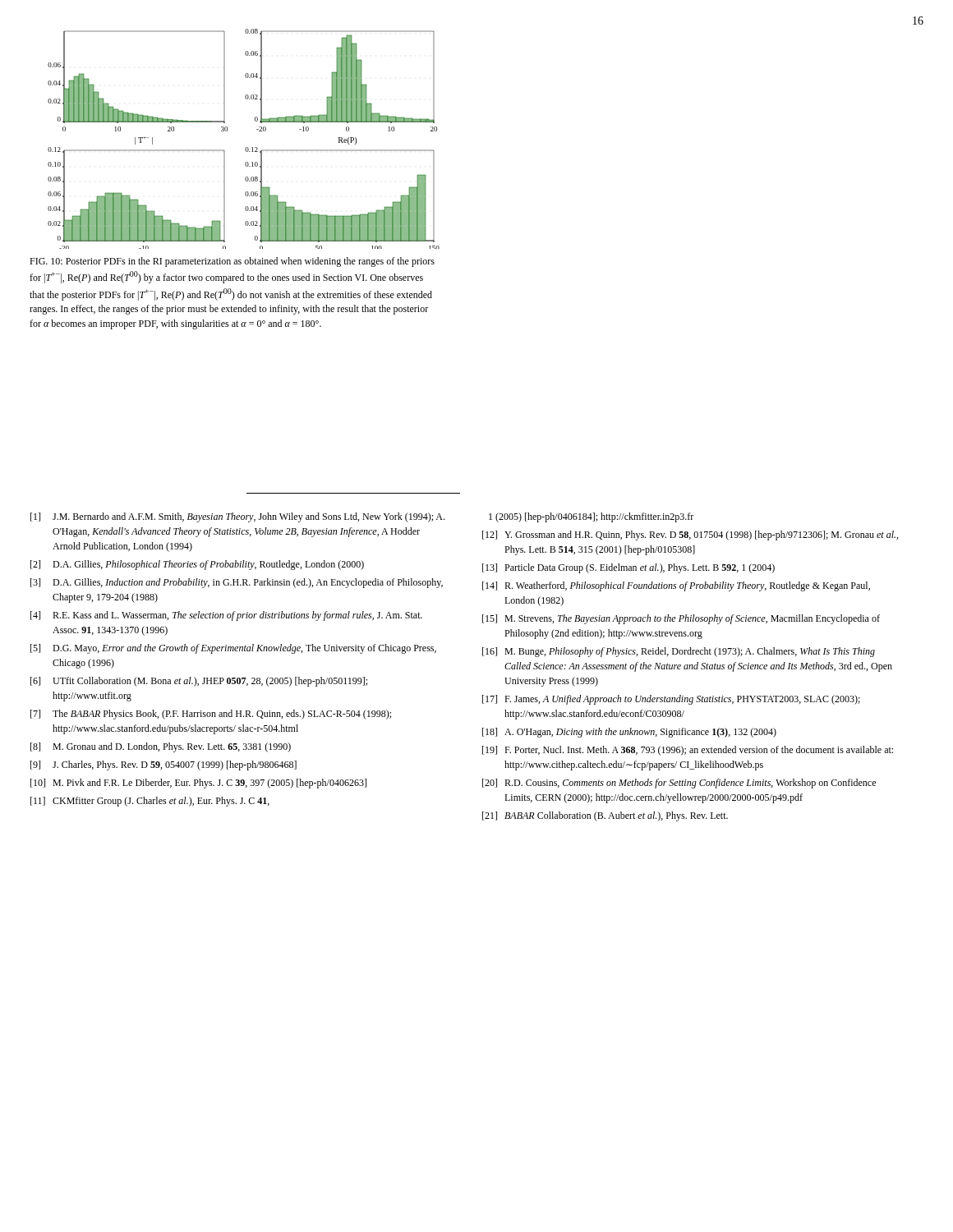Screen dimensions: 1232x953
Task: Click on the passage starting "[19] F. Porter, Nucl. Inst. Meth."
Action: click(691, 757)
